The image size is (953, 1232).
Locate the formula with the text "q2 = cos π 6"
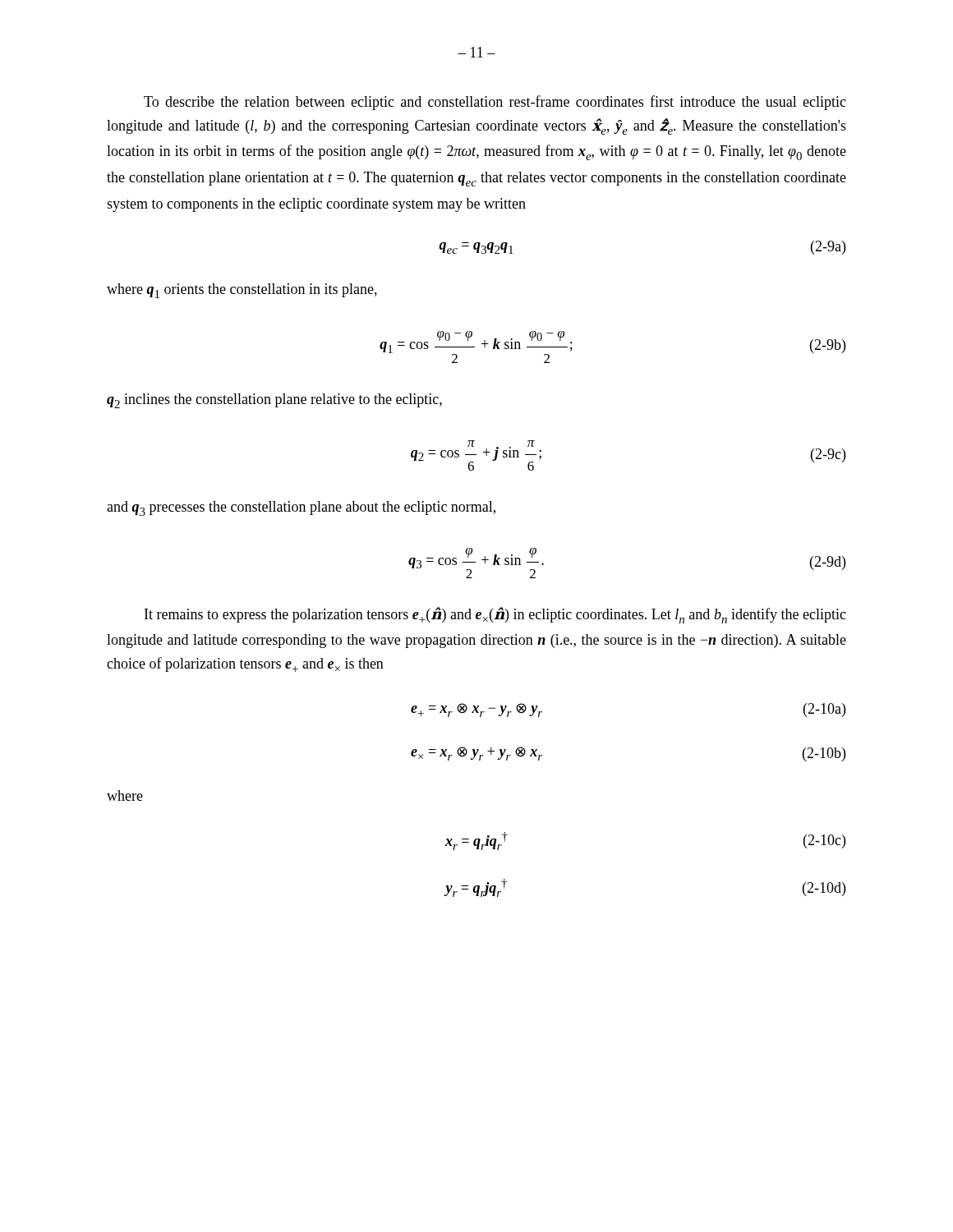pos(470,455)
